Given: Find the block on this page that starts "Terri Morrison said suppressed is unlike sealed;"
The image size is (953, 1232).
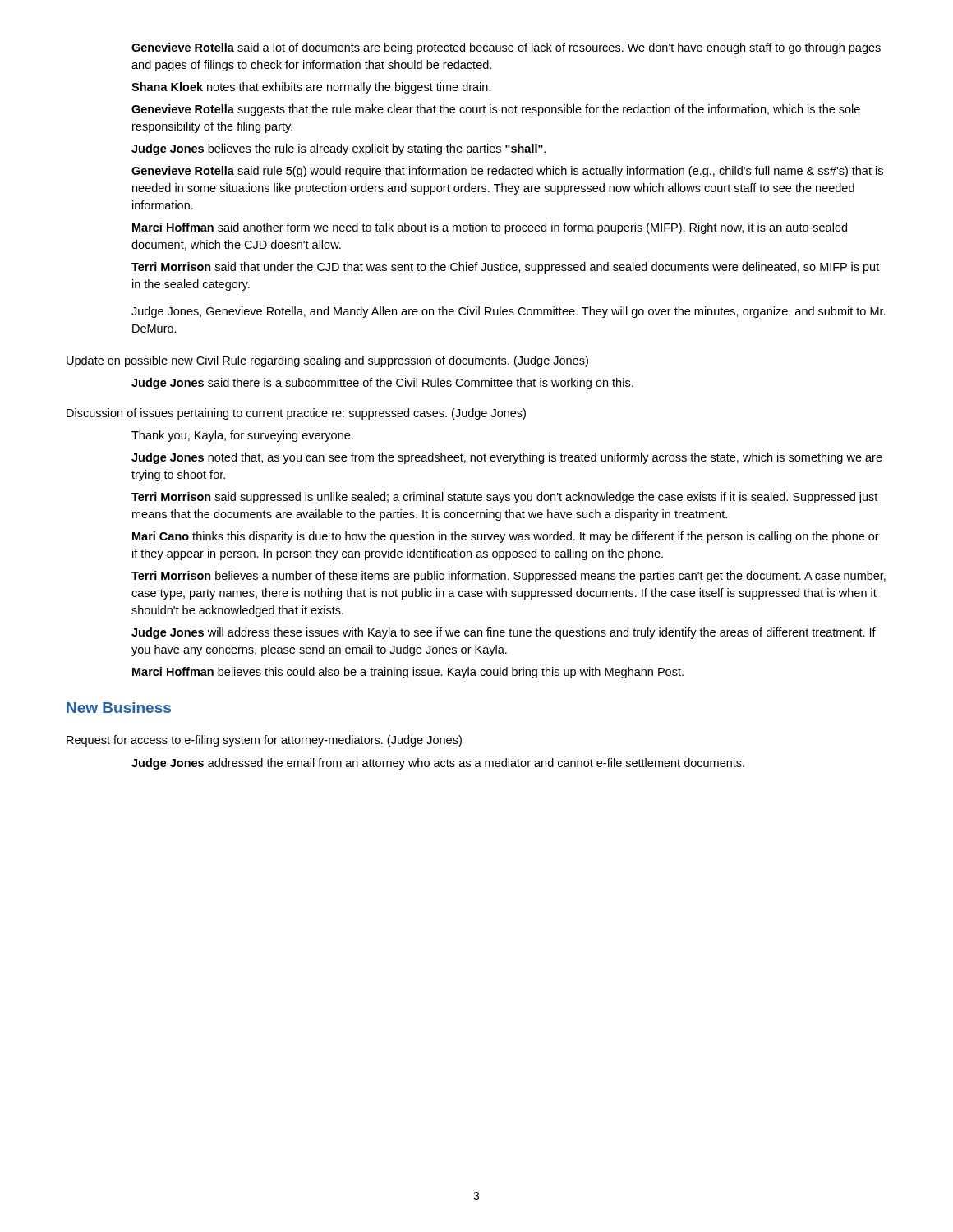Looking at the screenshot, I should click(x=509, y=506).
